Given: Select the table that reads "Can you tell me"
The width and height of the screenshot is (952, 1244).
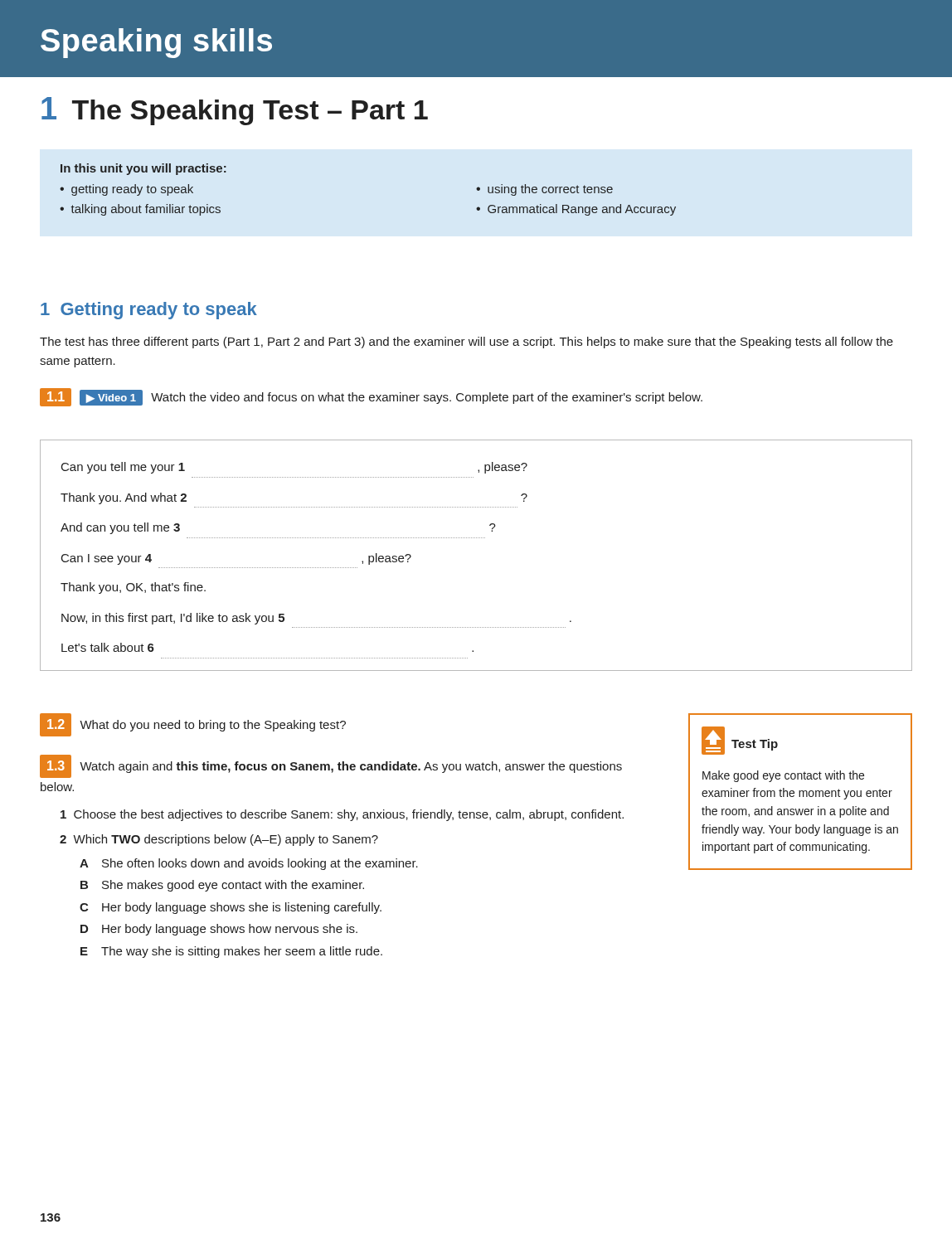Looking at the screenshot, I should [476, 555].
